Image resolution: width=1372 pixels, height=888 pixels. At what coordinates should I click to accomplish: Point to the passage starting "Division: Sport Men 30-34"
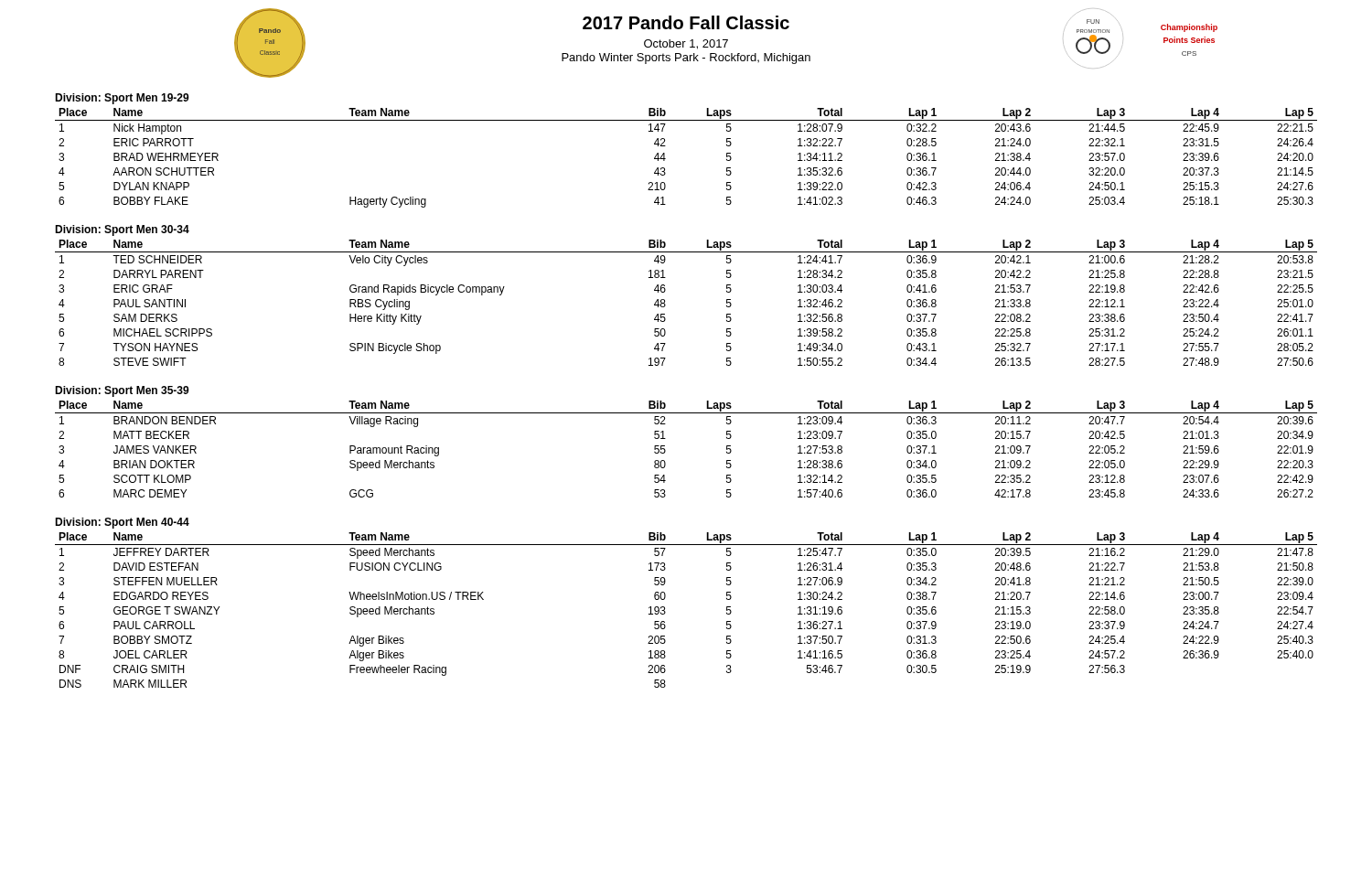click(x=122, y=230)
